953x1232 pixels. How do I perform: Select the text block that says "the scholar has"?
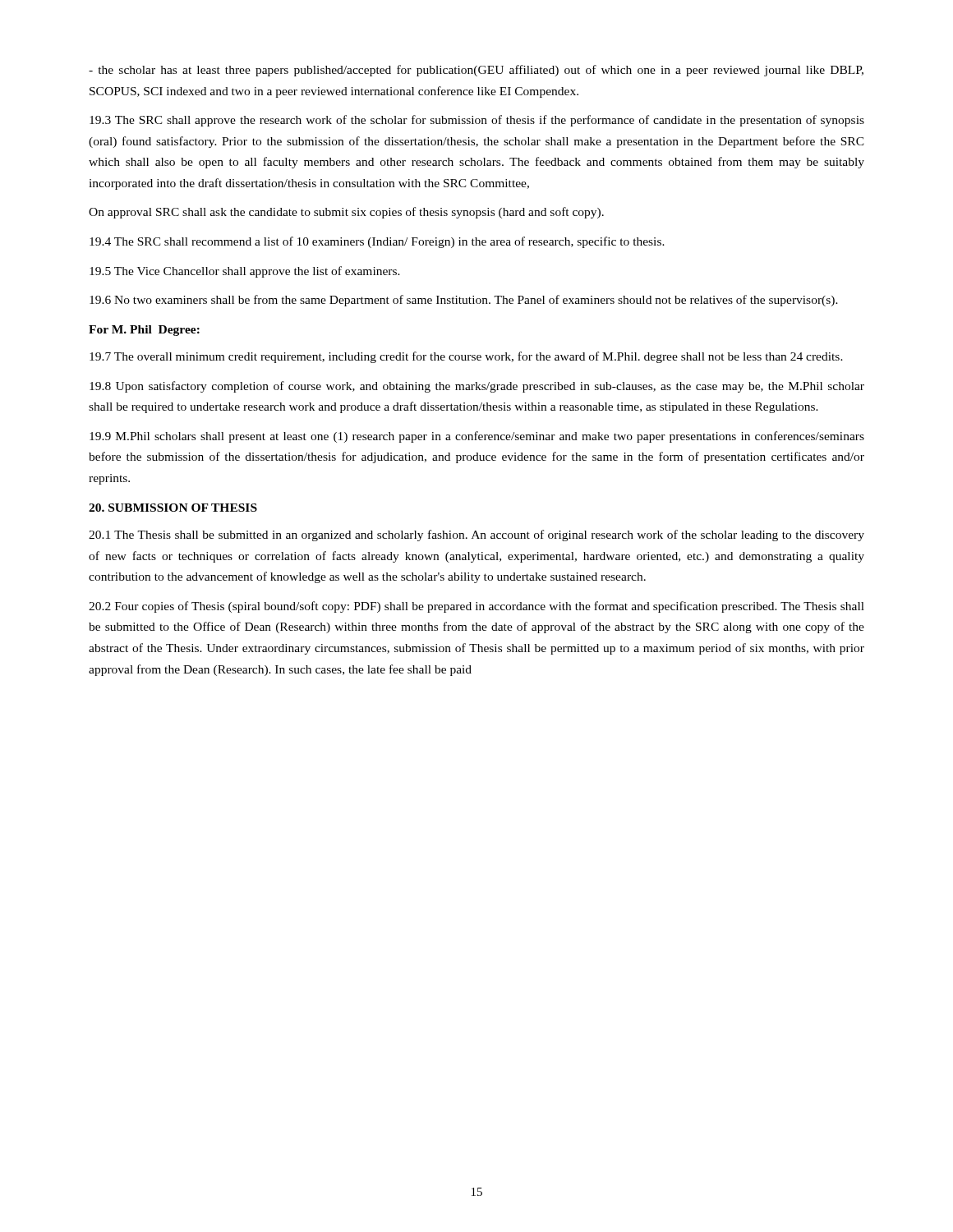point(476,80)
